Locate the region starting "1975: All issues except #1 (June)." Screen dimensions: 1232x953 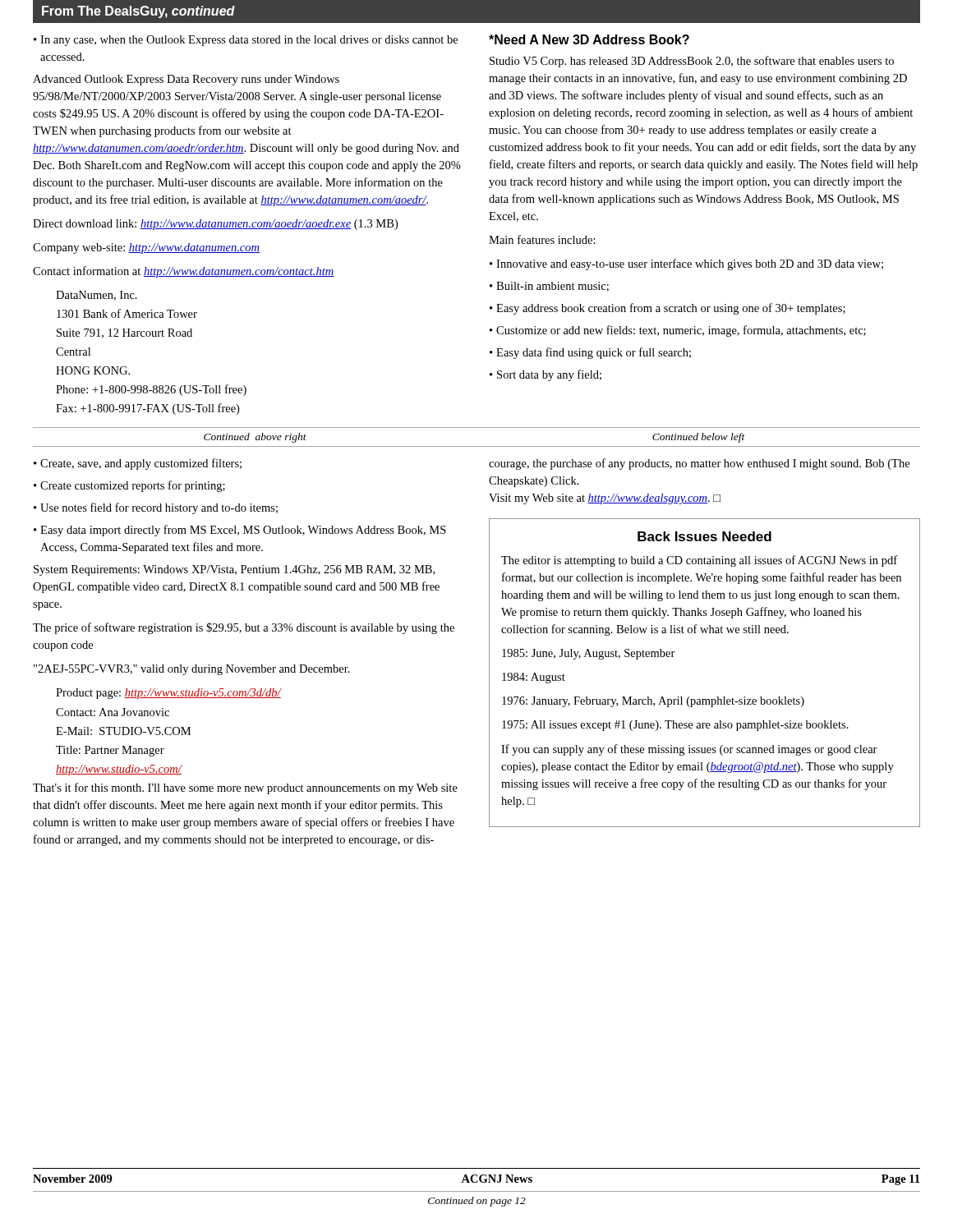click(x=705, y=725)
